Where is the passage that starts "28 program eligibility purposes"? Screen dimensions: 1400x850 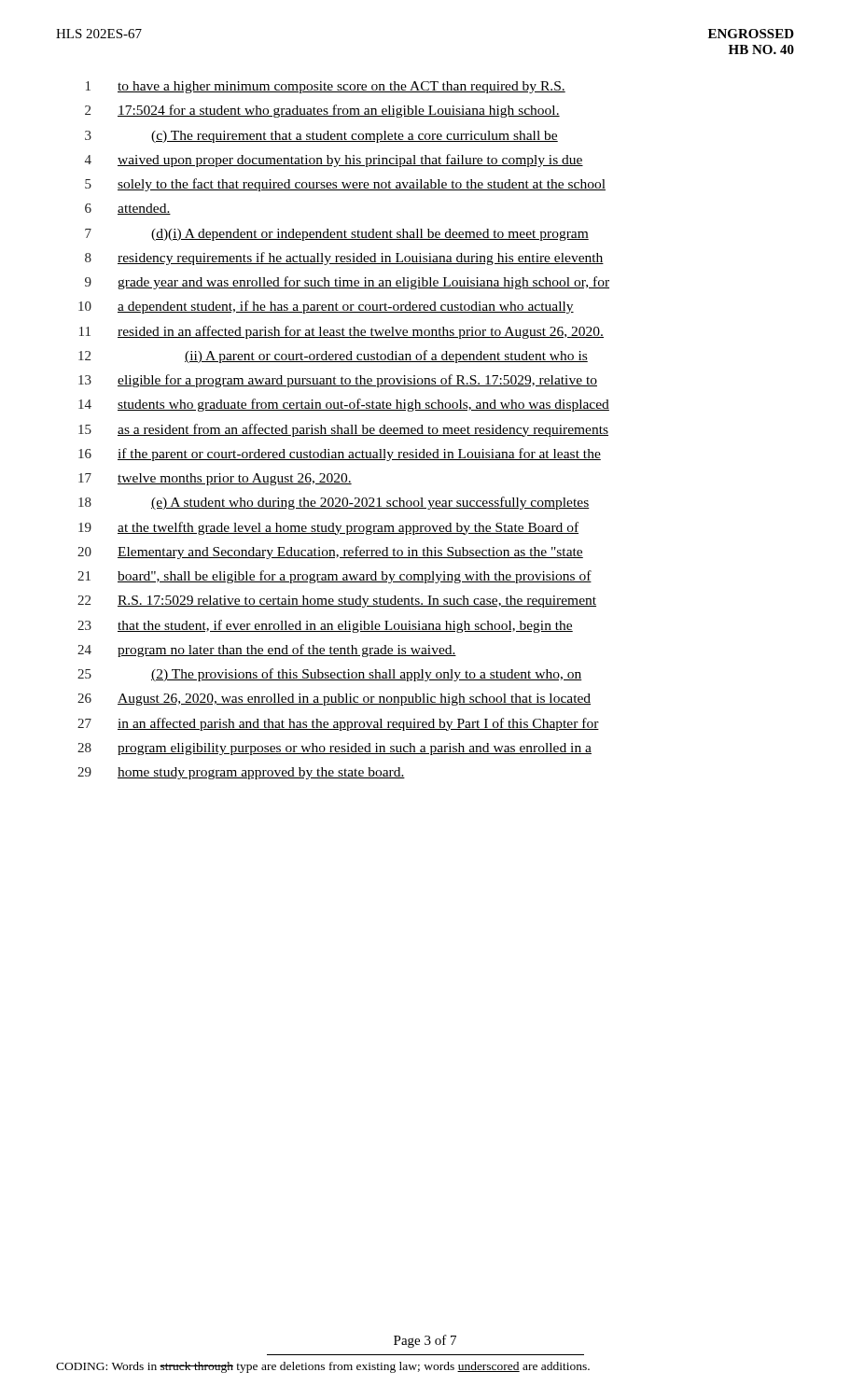pos(425,747)
